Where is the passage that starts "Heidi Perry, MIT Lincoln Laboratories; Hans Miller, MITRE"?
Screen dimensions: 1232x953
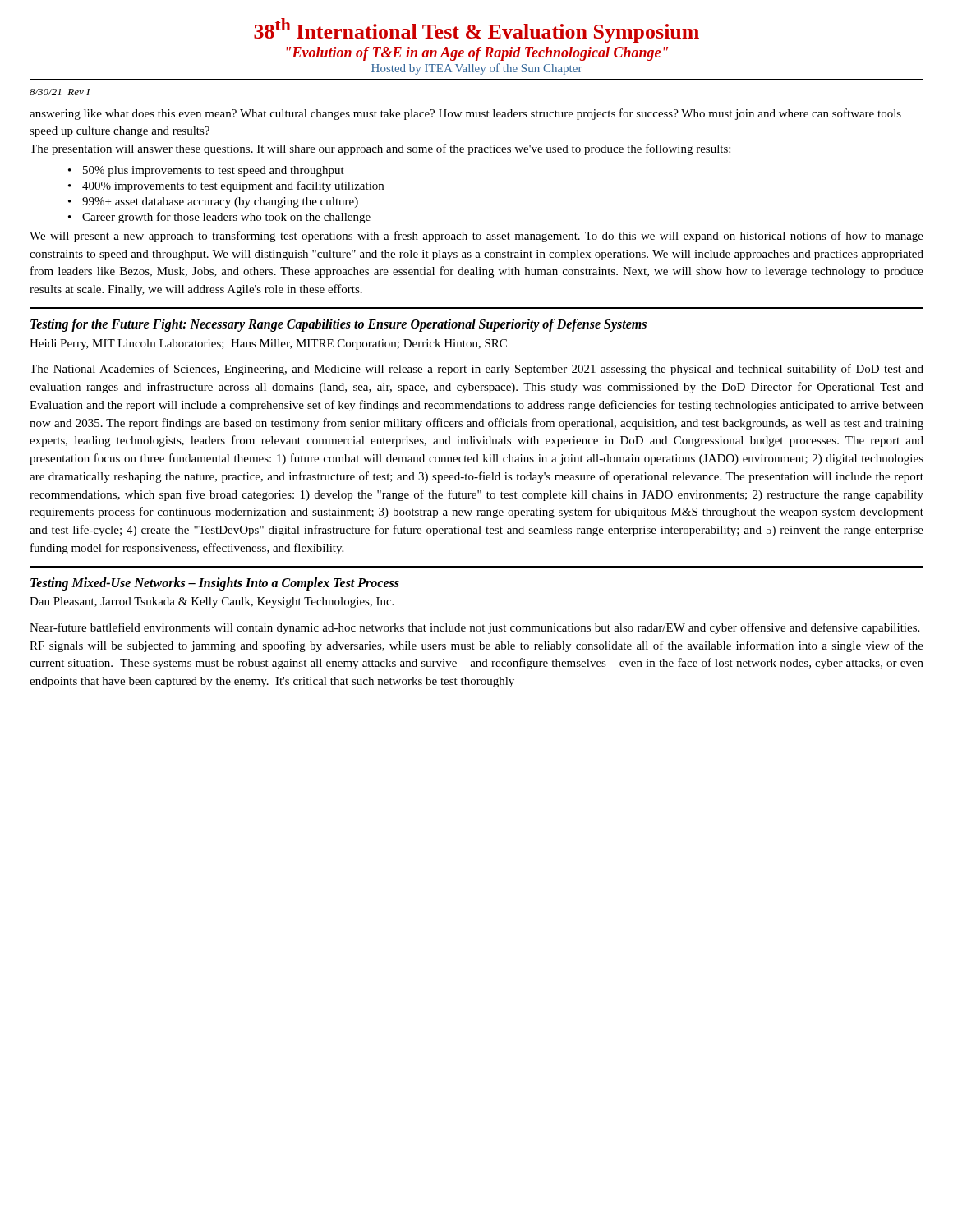[269, 343]
